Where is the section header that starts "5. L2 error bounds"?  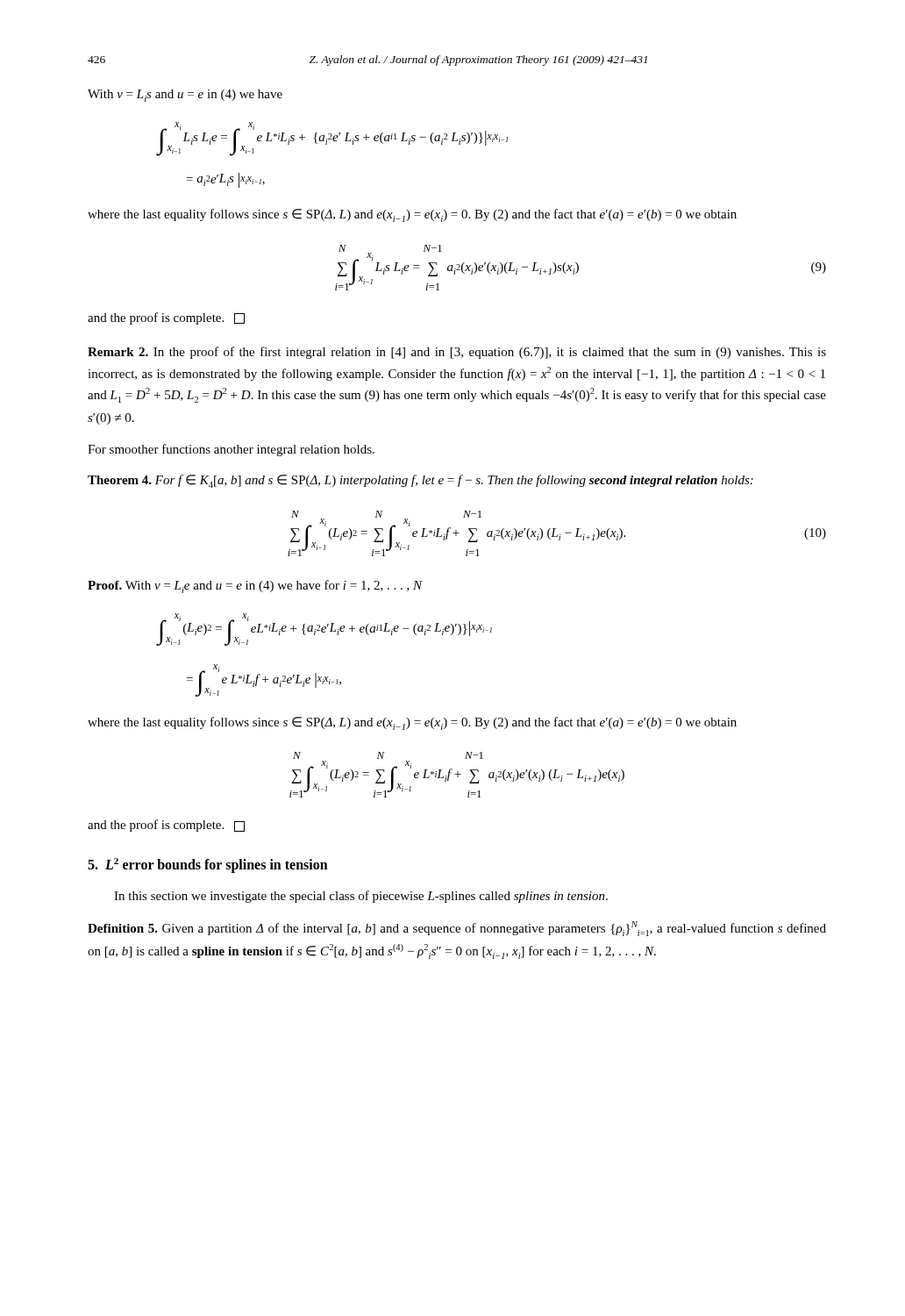pyautogui.click(x=208, y=864)
